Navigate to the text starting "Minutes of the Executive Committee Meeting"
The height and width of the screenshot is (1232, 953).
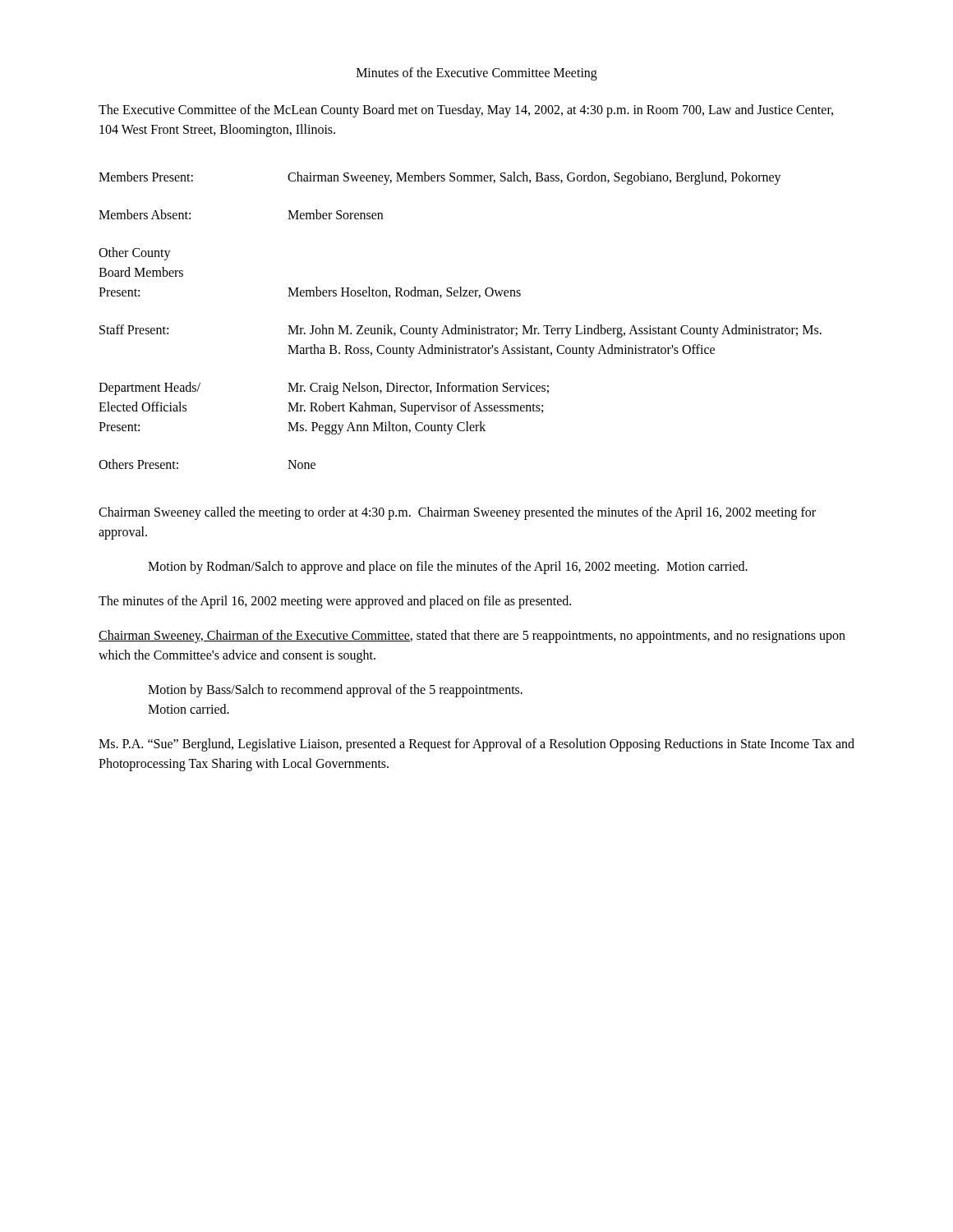pos(476,73)
